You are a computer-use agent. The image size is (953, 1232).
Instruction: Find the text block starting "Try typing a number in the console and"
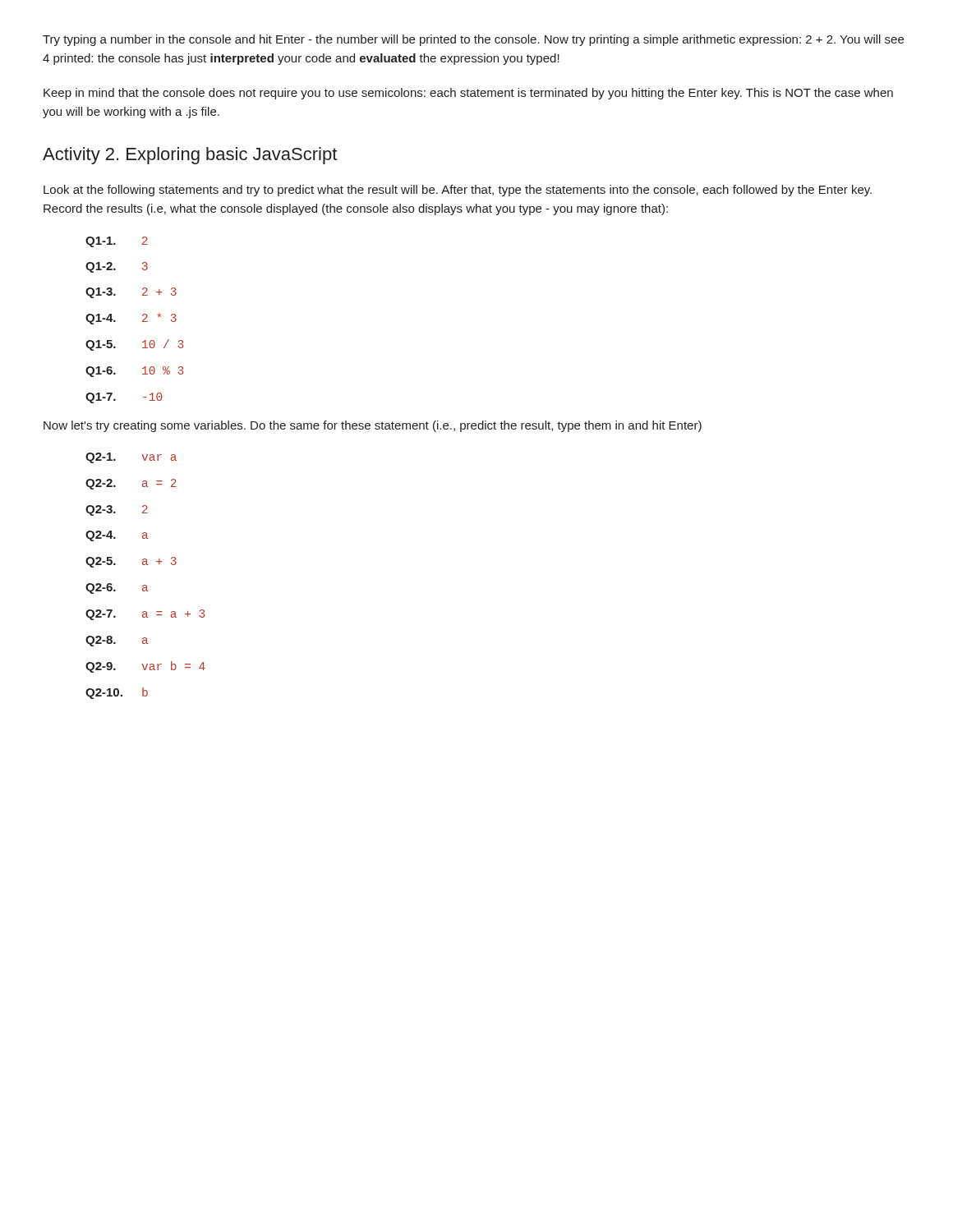click(x=473, y=49)
